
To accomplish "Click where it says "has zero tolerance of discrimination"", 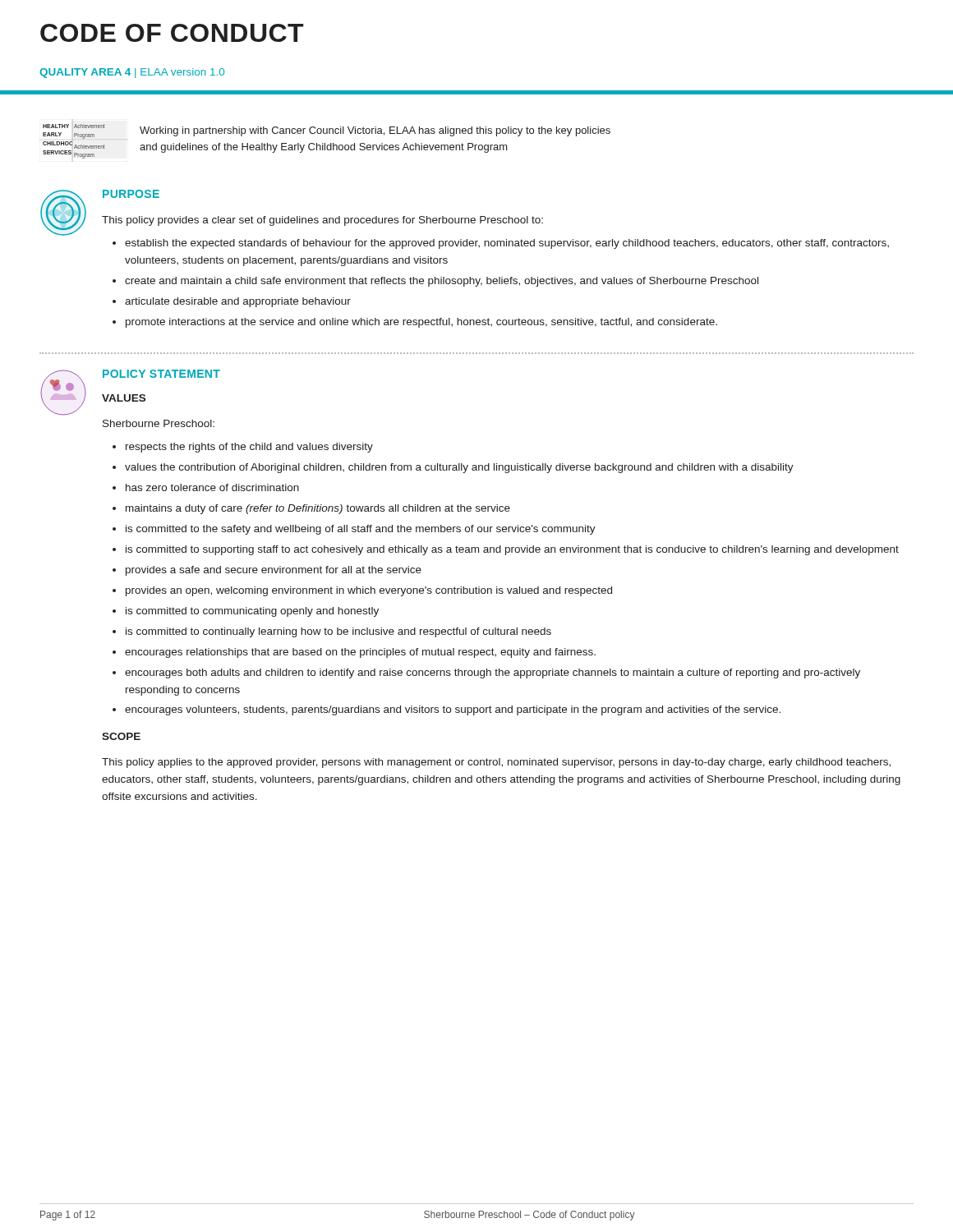I will (212, 488).
